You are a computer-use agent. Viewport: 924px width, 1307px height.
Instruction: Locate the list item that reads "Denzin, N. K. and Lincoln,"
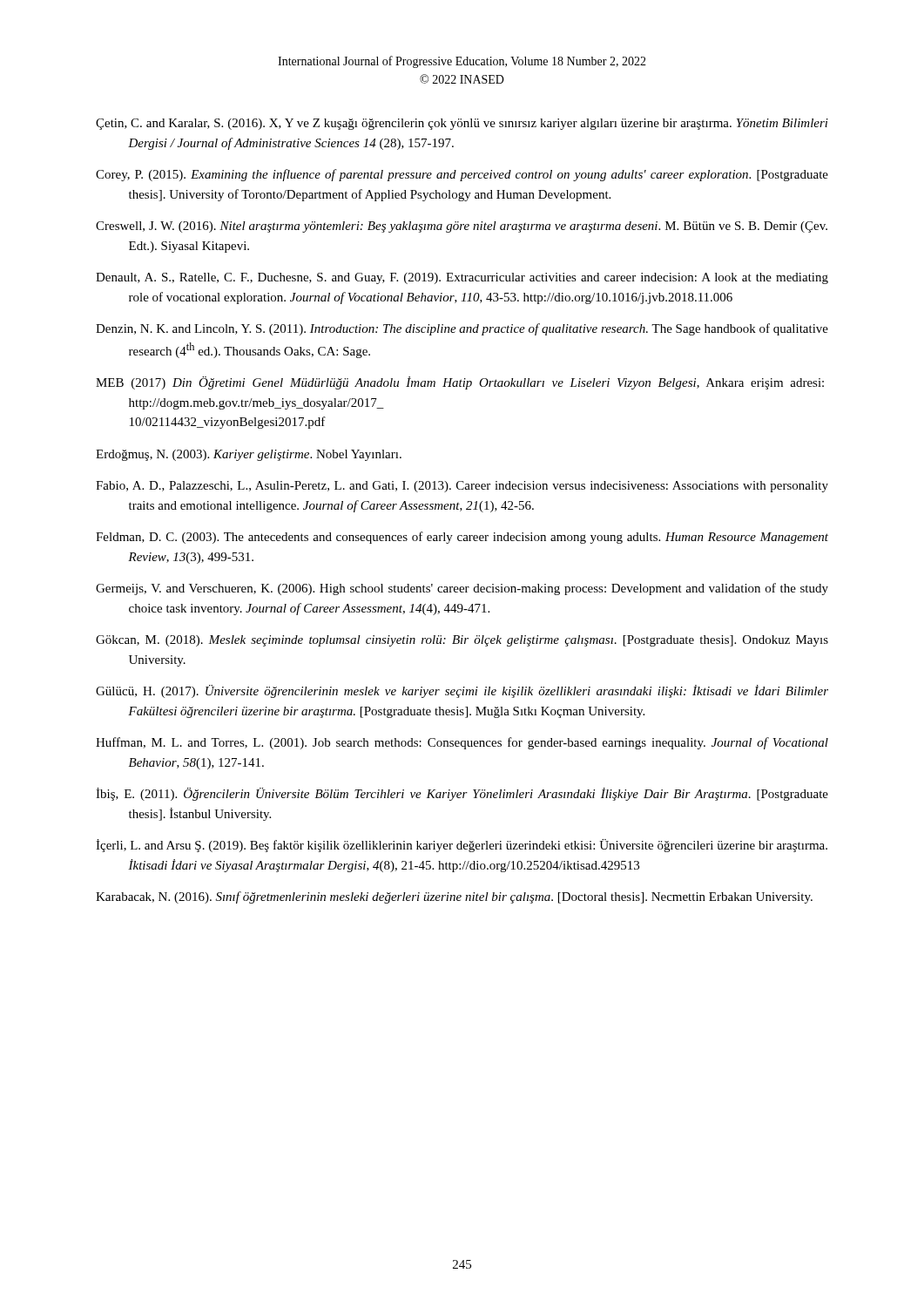(462, 340)
